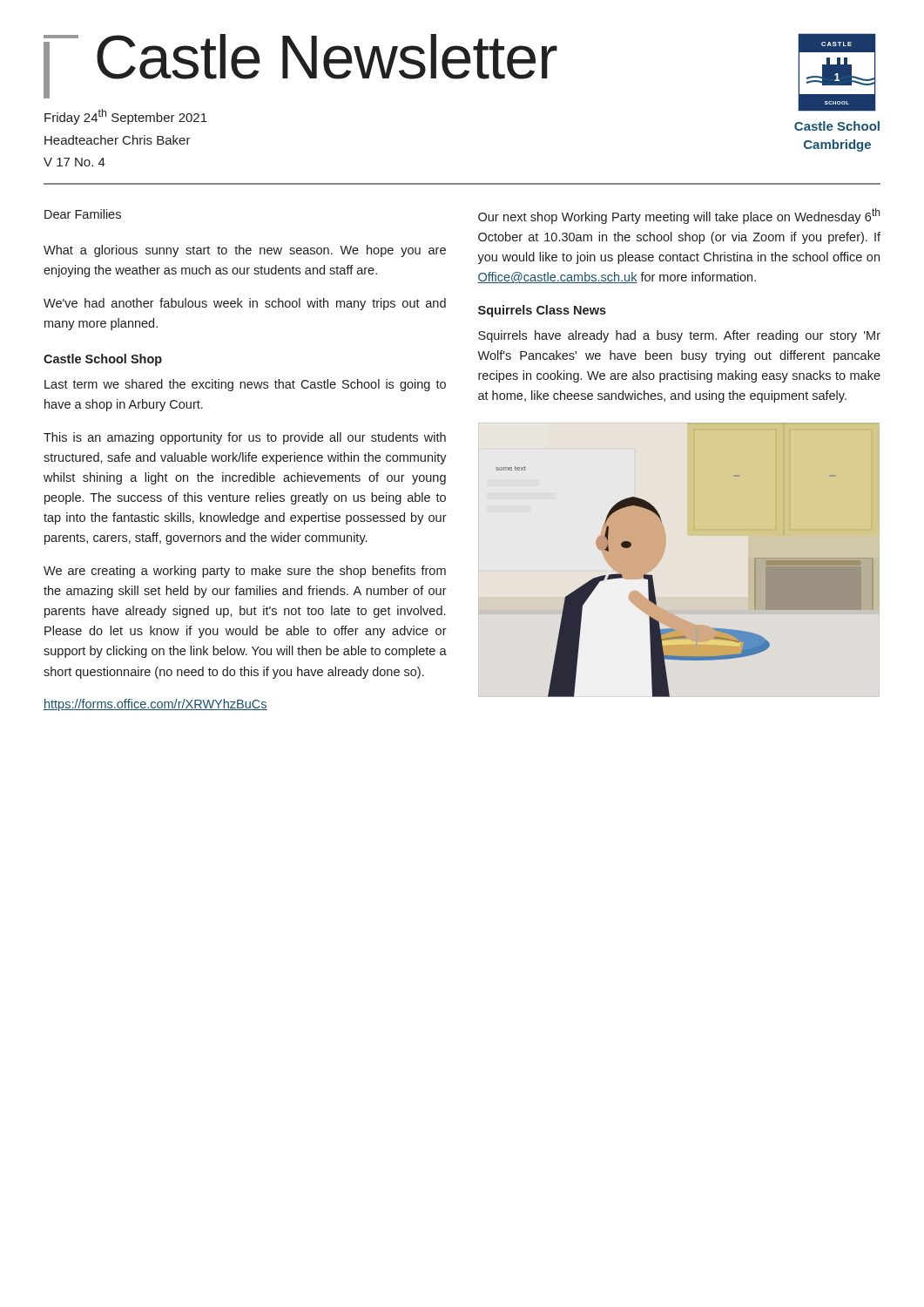924x1307 pixels.
Task: Locate the logo
Action: point(837,93)
